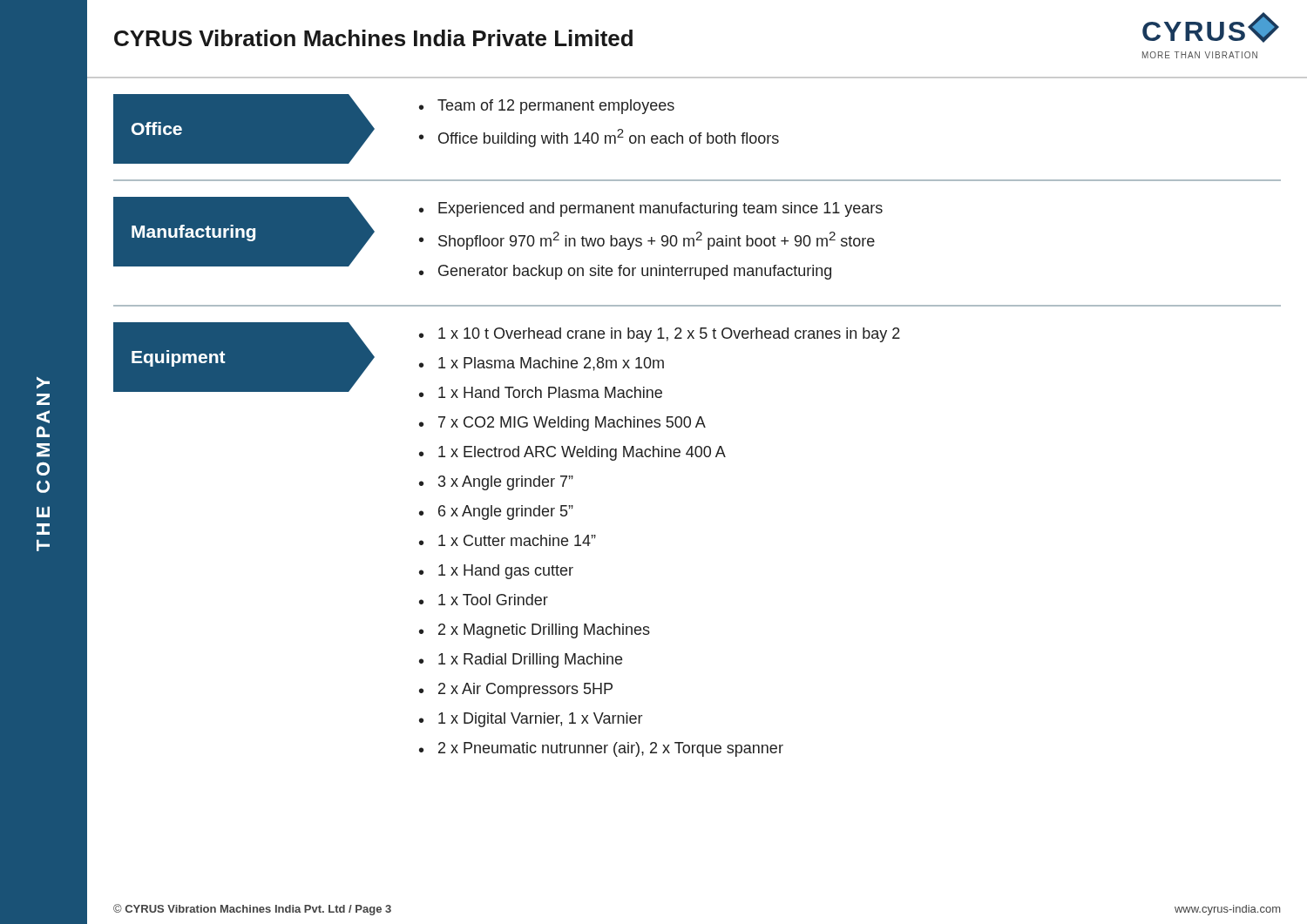Navigate to the text starting "Team of 12"
The image size is (1307, 924).
(556, 105)
